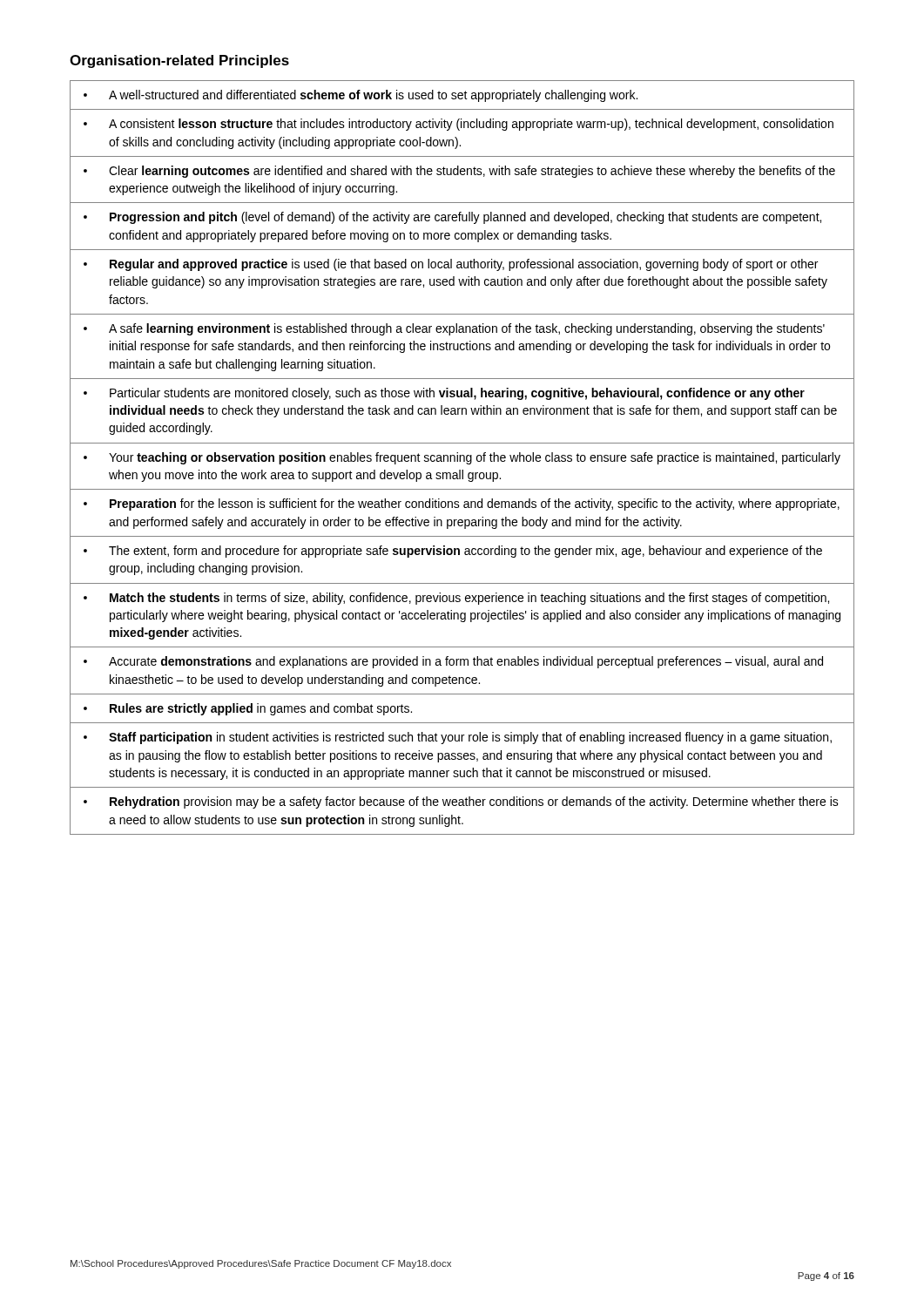Select the list item containing "• Regular and approved practice is used"
Screen dimensions: 1307x924
pyautogui.click(x=462, y=282)
